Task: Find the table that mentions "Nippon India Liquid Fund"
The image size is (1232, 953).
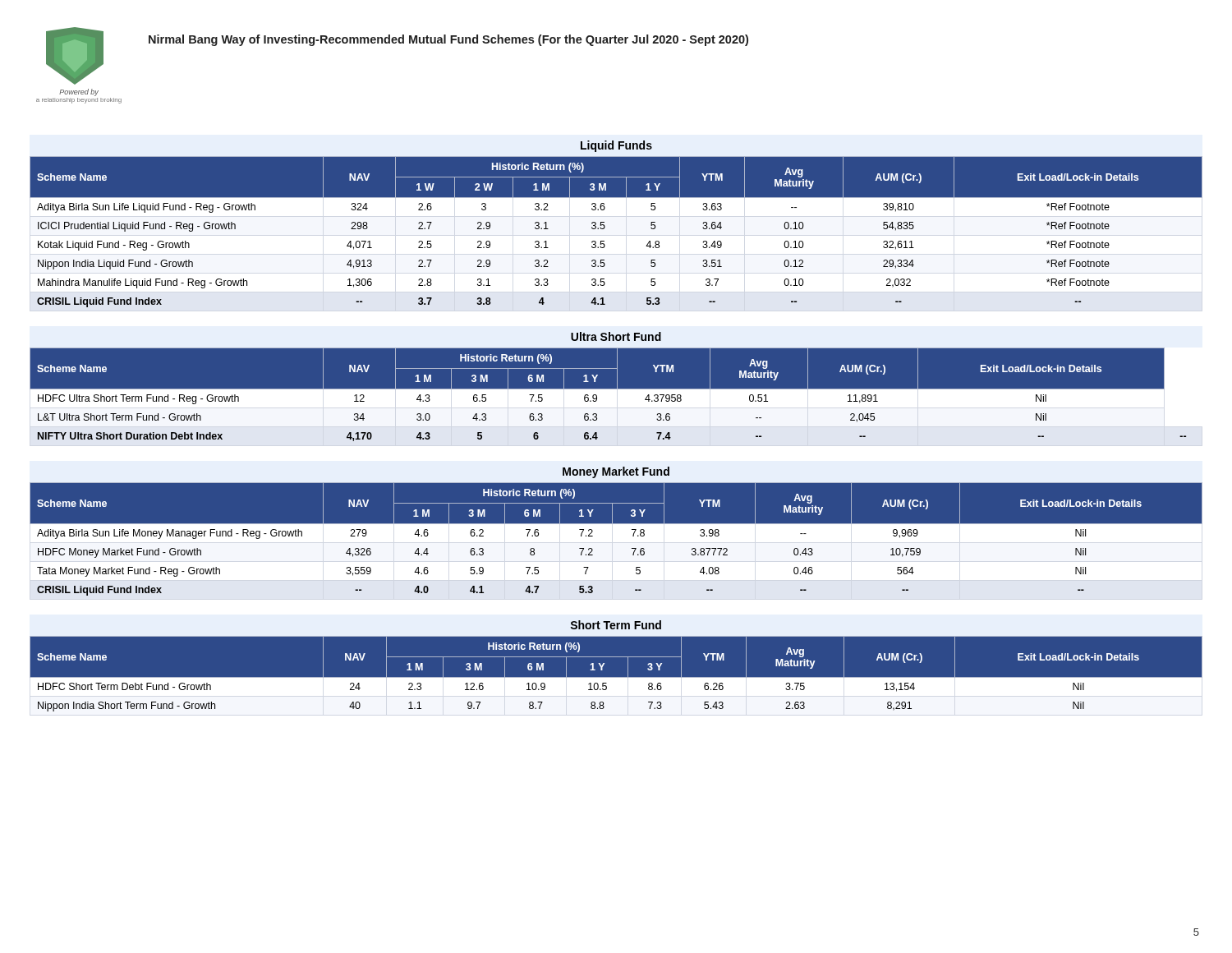Action: [616, 234]
